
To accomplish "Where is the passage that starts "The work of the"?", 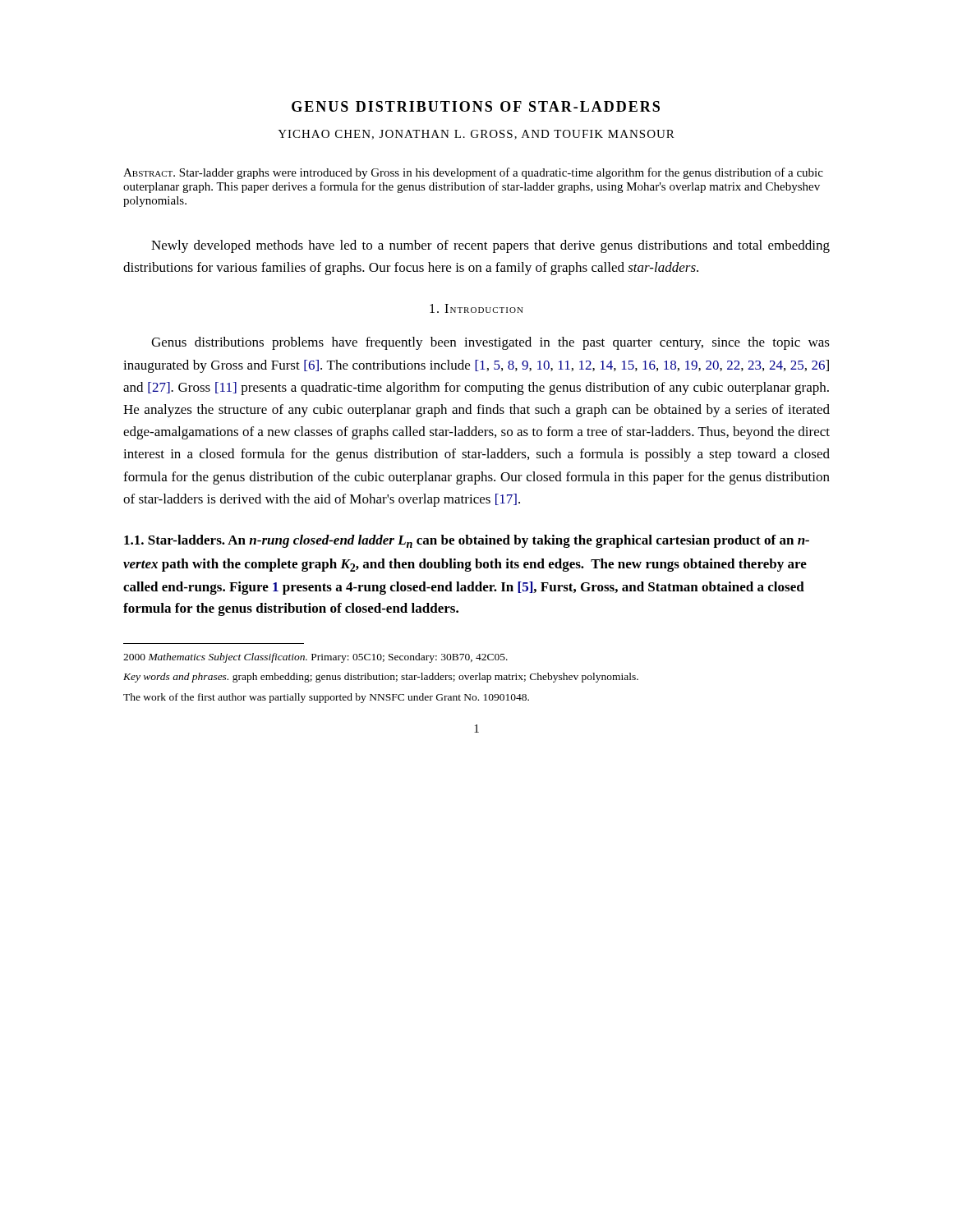I will pyautogui.click(x=327, y=697).
